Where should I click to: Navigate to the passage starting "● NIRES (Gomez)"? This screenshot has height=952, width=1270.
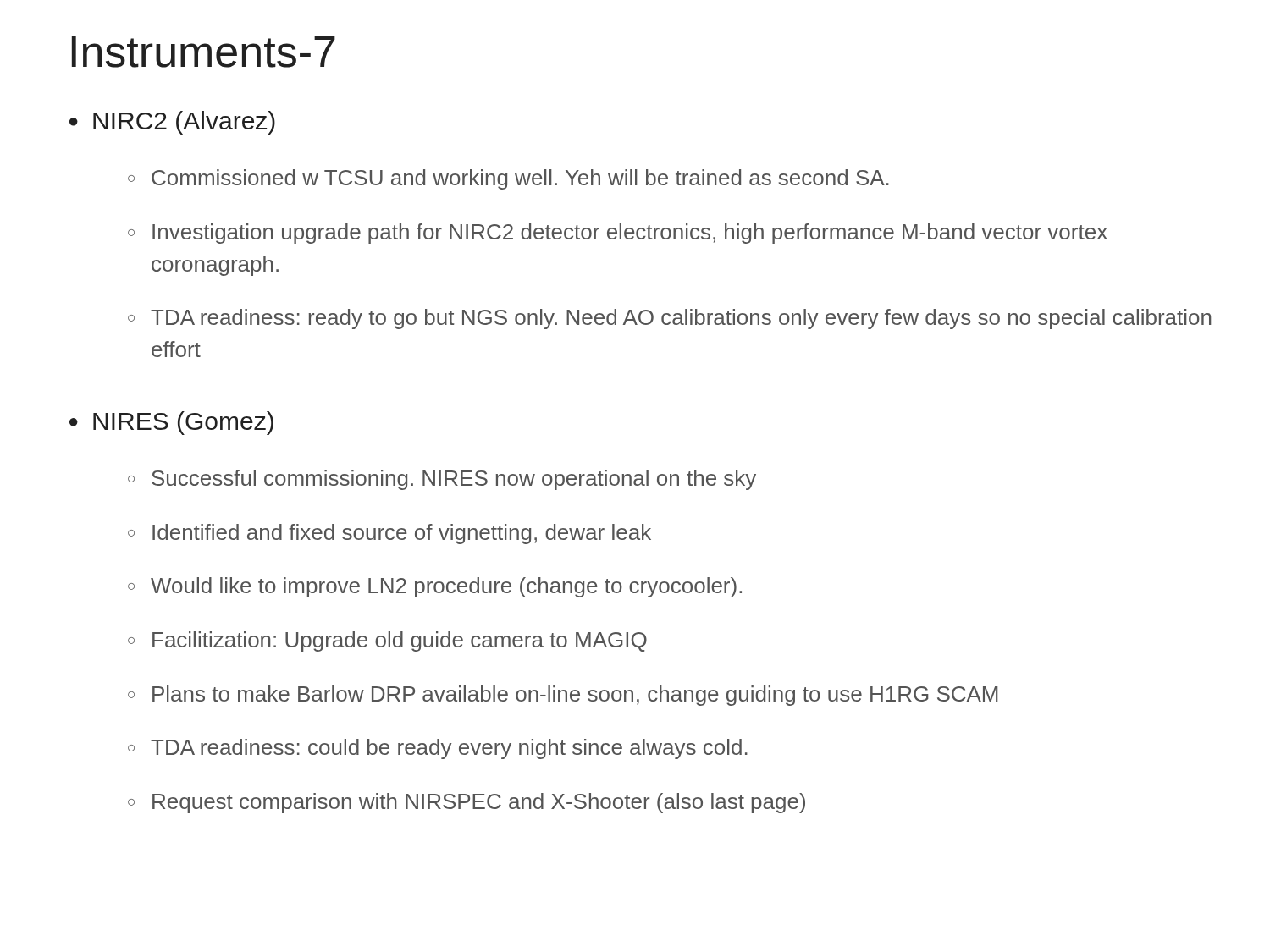171,423
